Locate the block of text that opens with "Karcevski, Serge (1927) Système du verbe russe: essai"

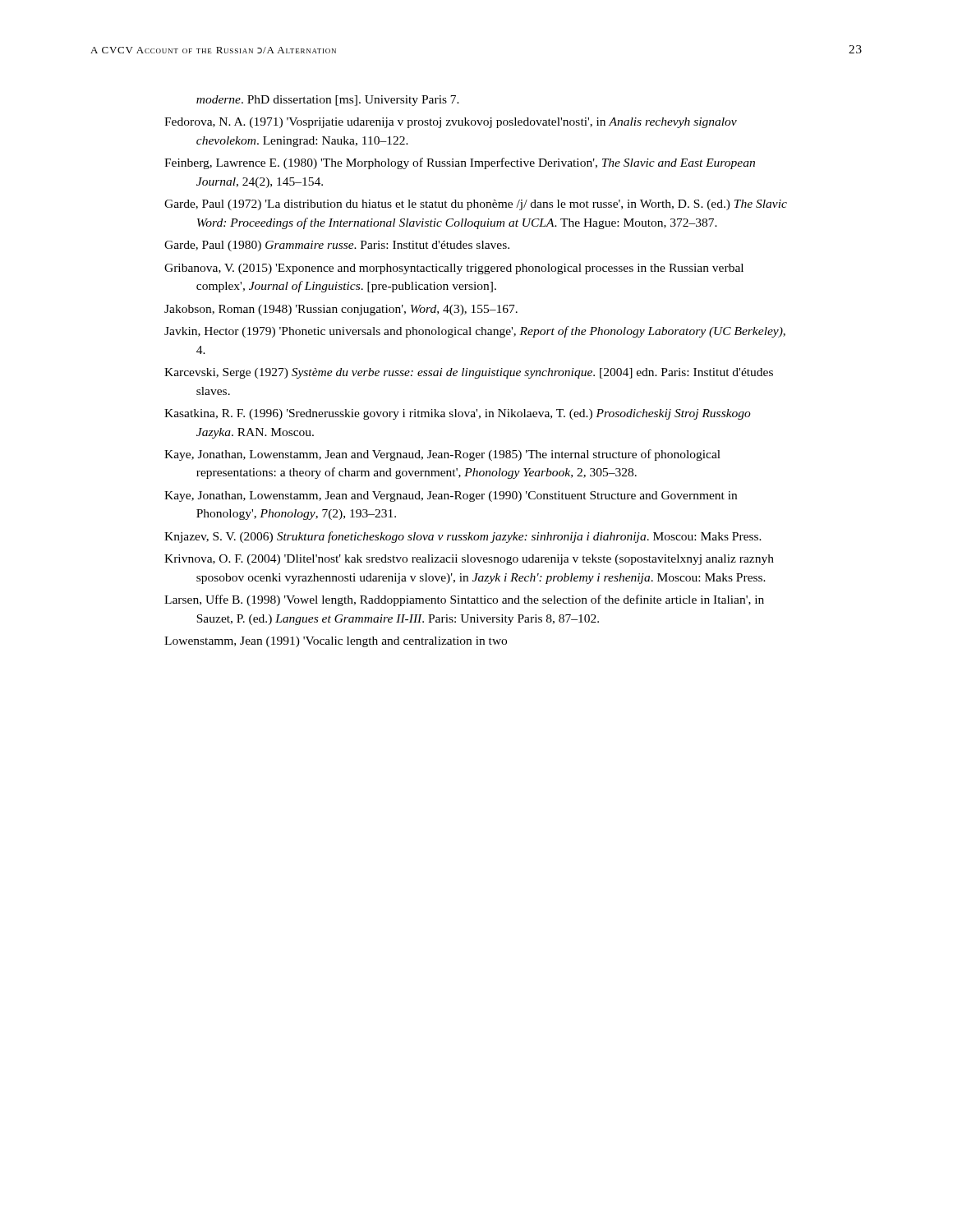476,382
